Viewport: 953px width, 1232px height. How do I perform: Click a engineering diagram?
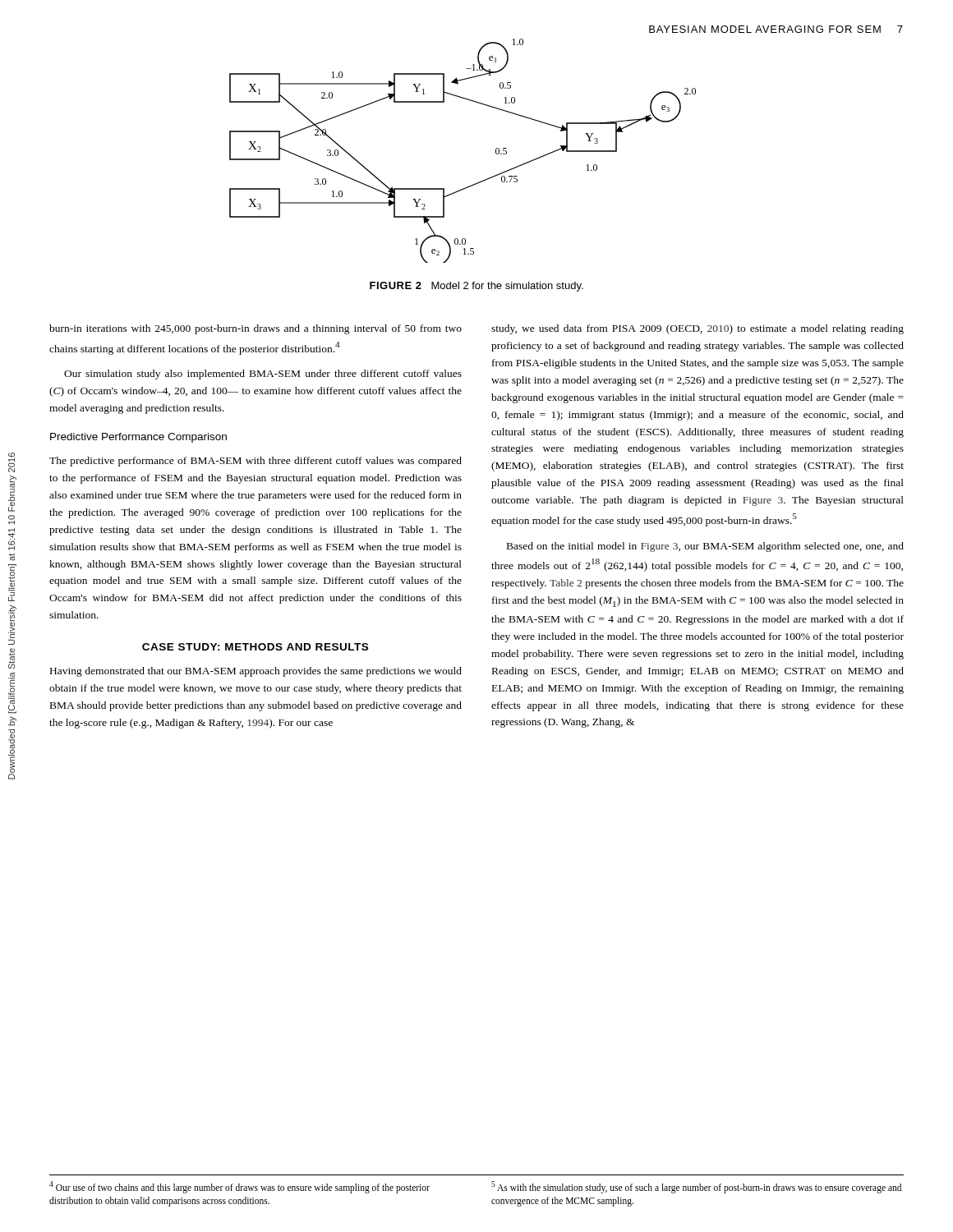[476, 148]
